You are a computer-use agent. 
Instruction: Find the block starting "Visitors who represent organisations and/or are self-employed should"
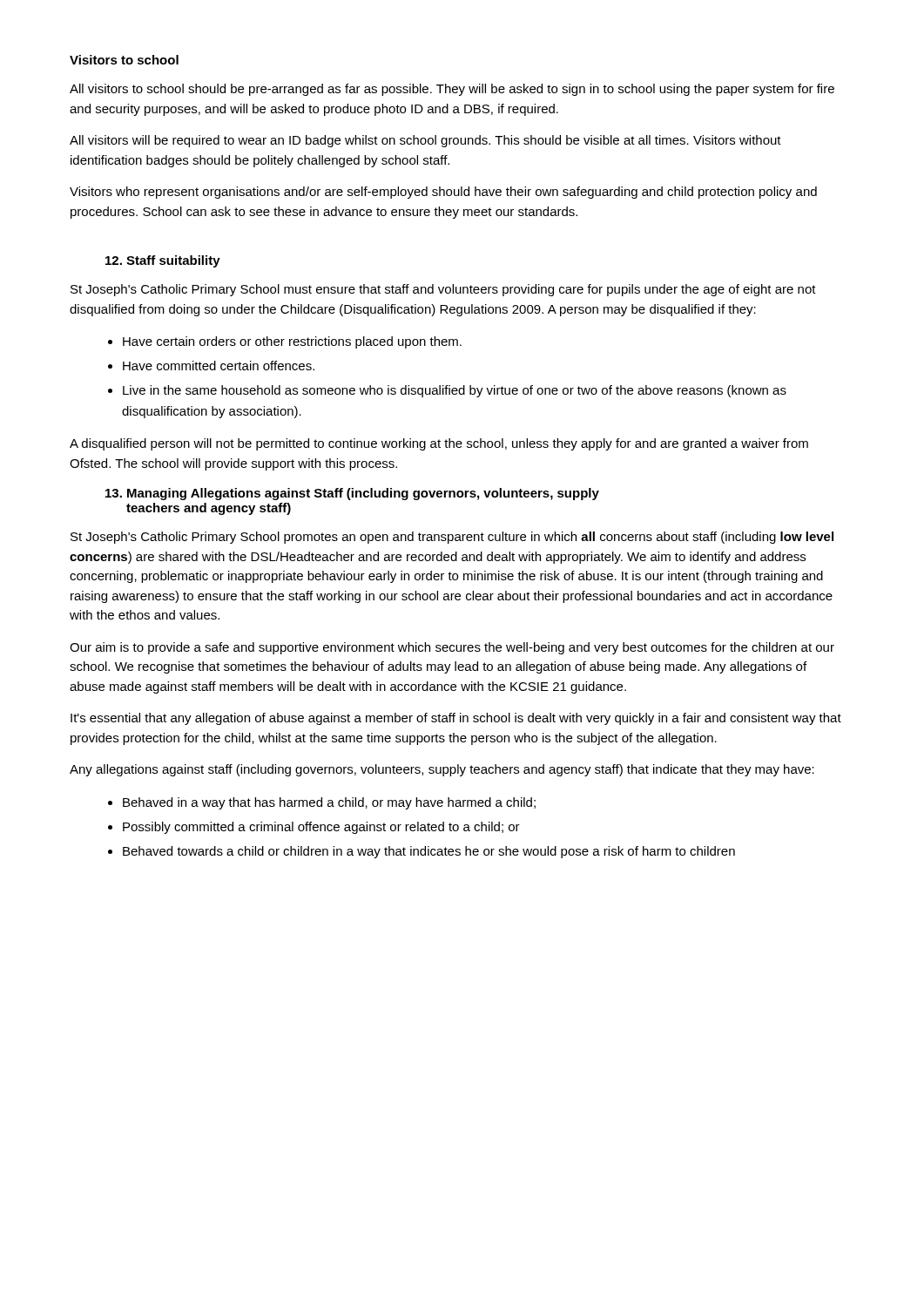(x=458, y=202)
